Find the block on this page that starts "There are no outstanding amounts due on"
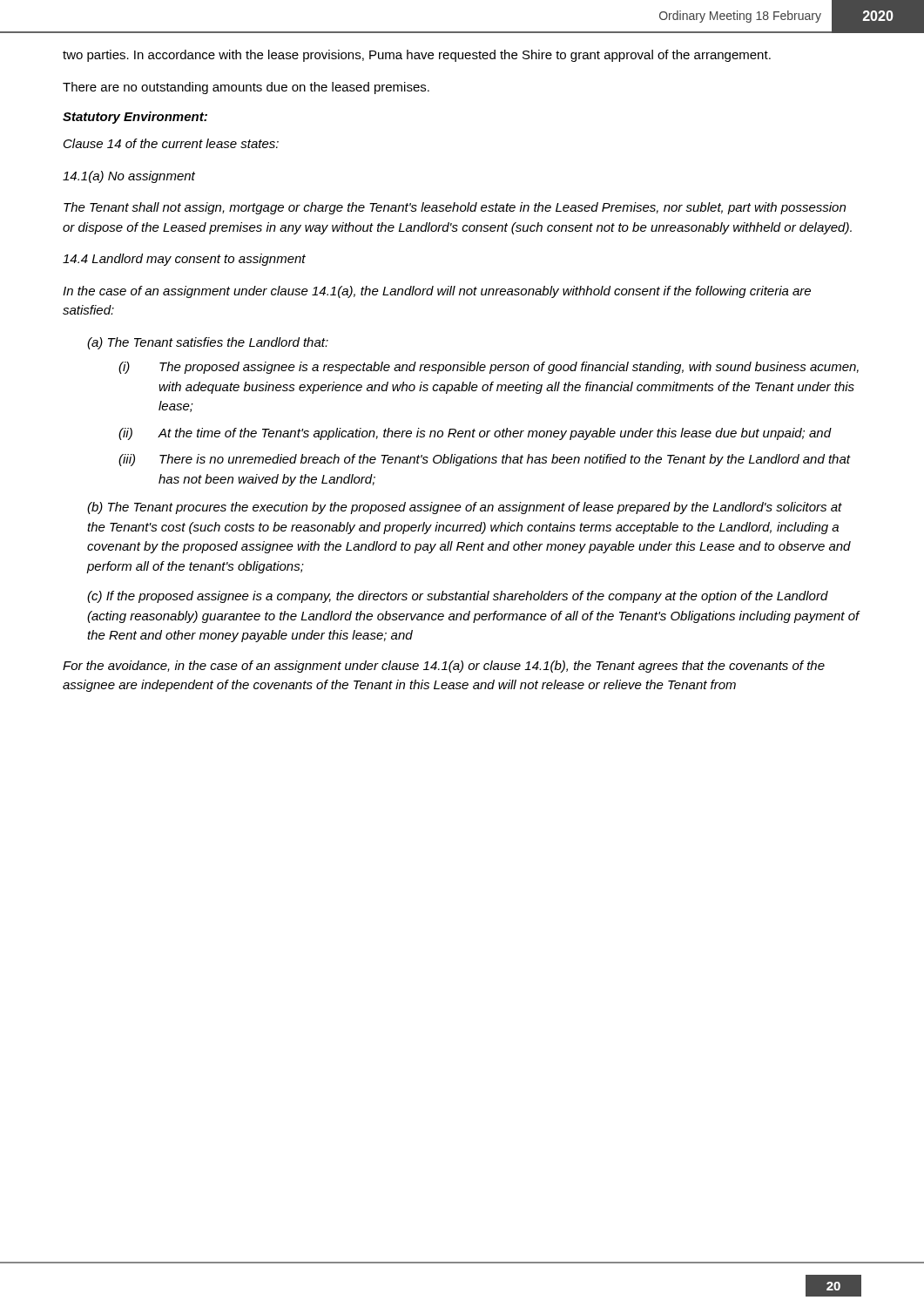 (246, 86)
